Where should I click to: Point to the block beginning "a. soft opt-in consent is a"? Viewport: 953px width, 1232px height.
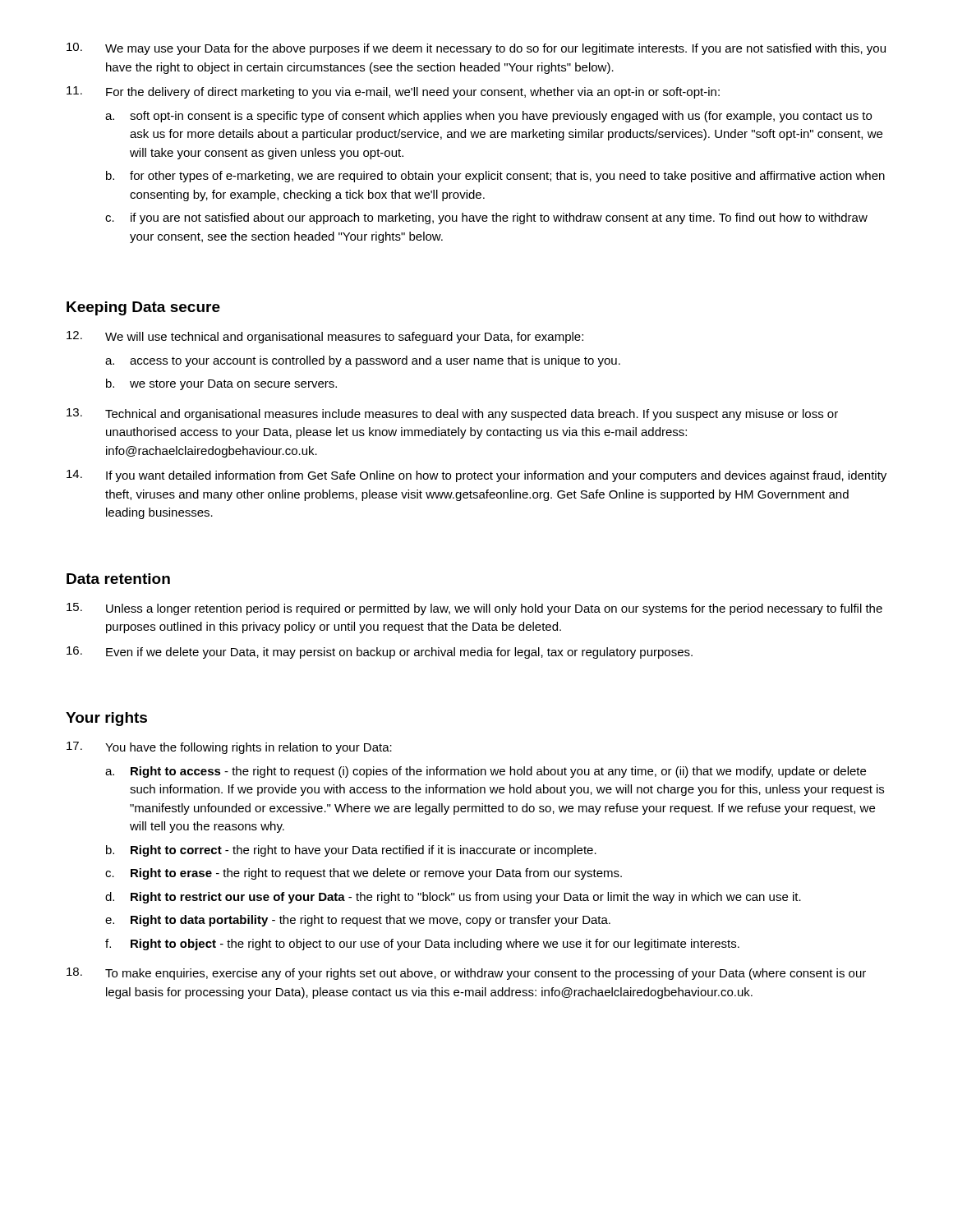(496, 134)
